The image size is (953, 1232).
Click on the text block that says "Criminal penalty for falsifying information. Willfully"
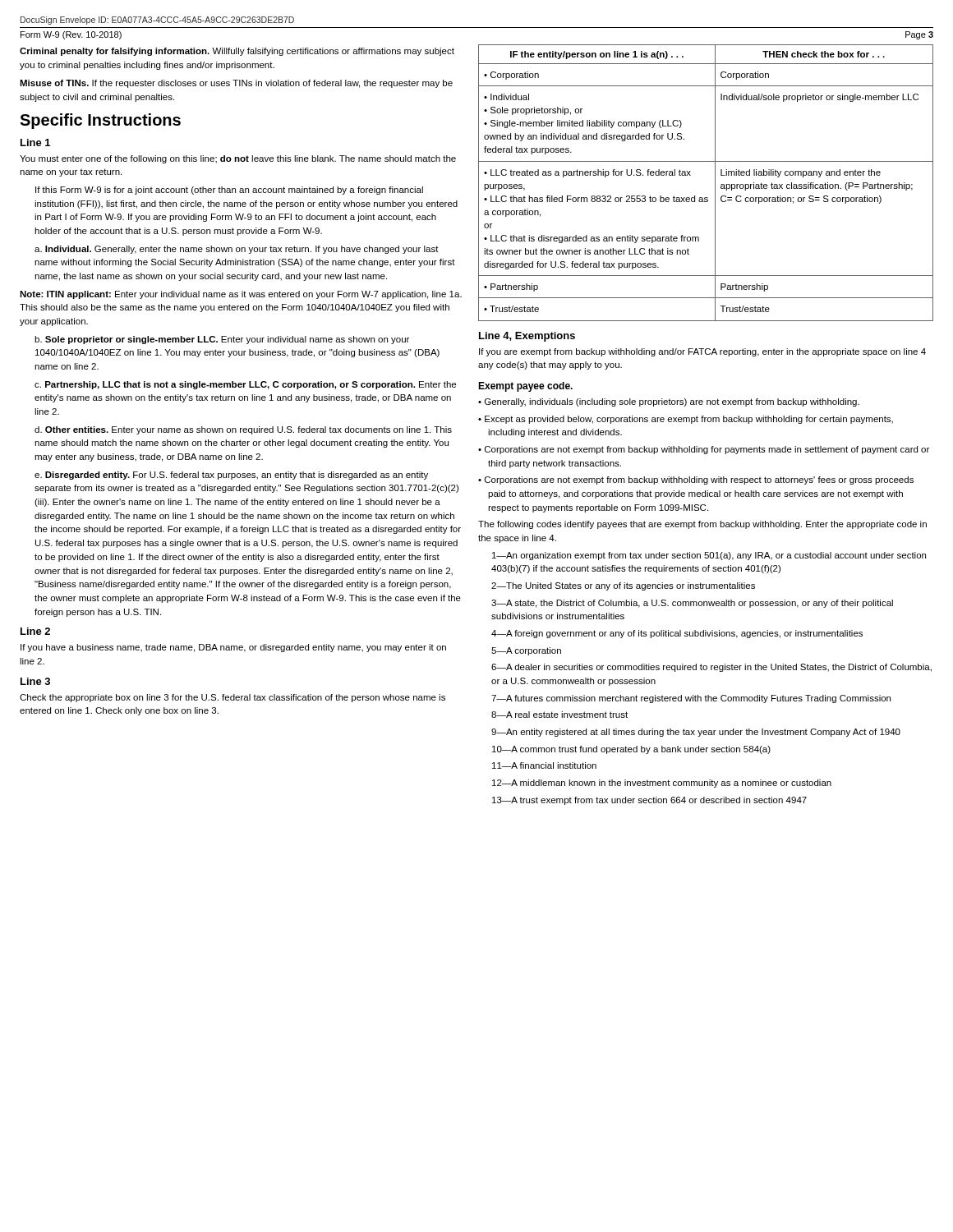(237, 58)
